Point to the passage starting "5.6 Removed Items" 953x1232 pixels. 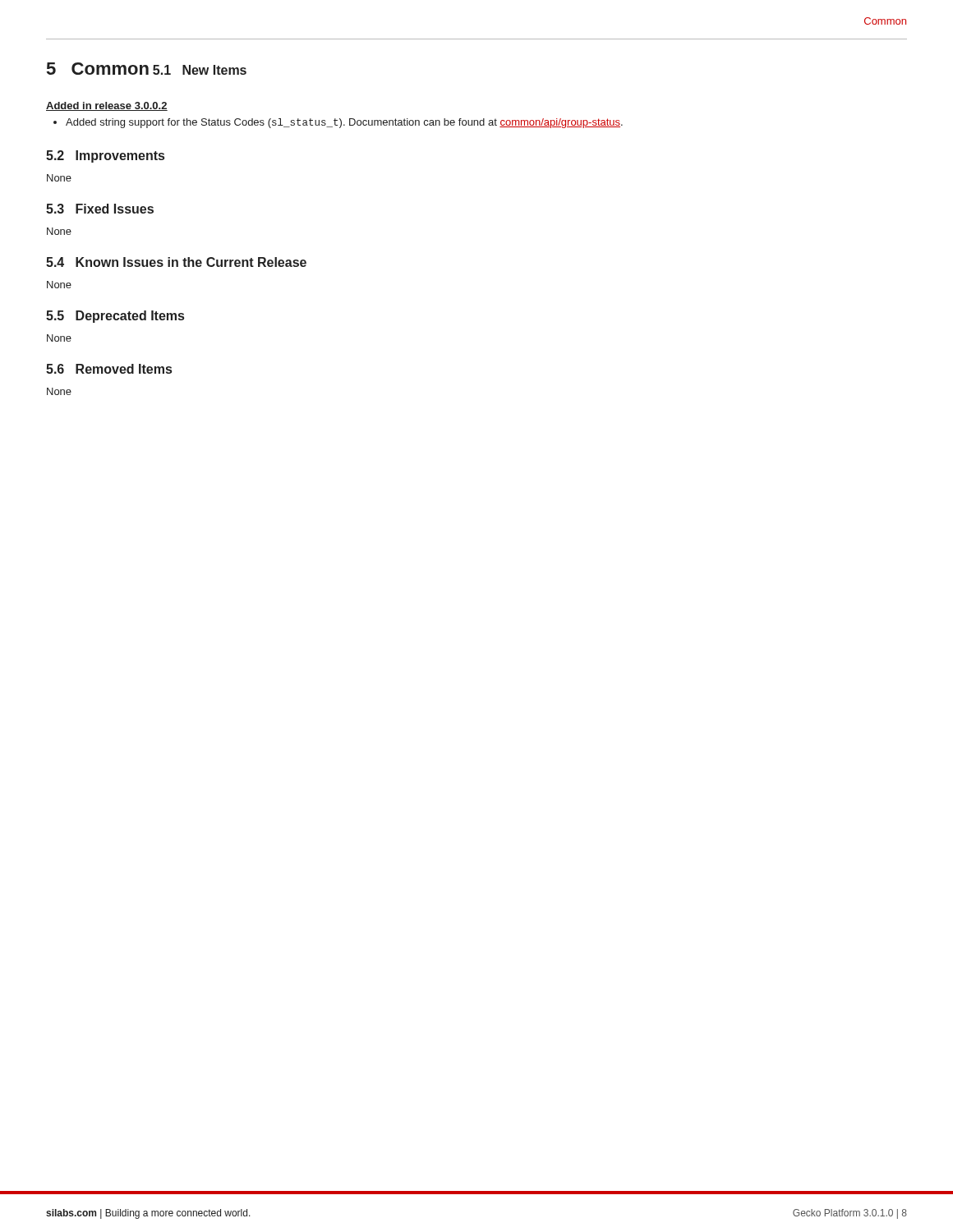109,370
